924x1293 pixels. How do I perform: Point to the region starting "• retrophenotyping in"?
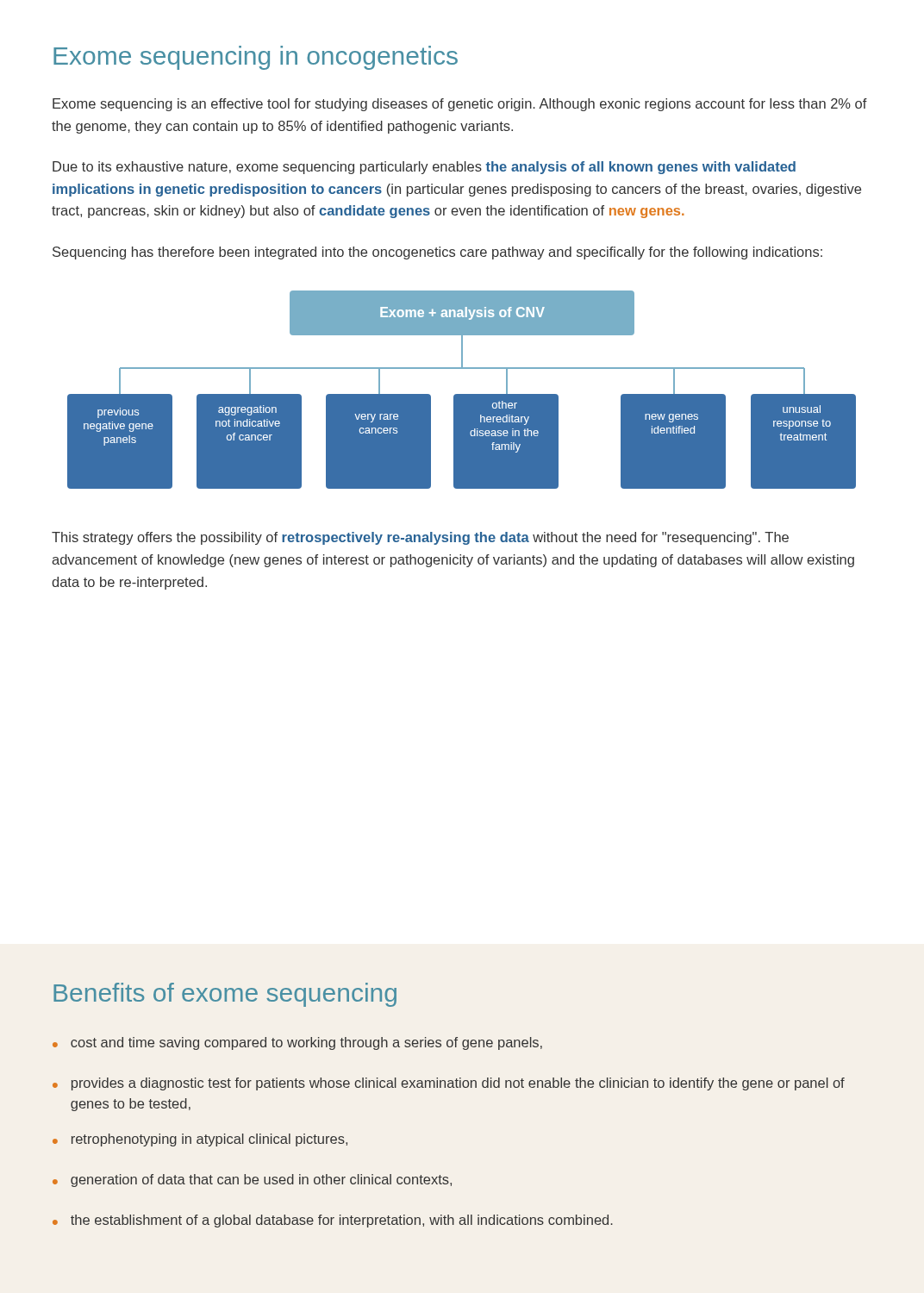pos(200,1140)
